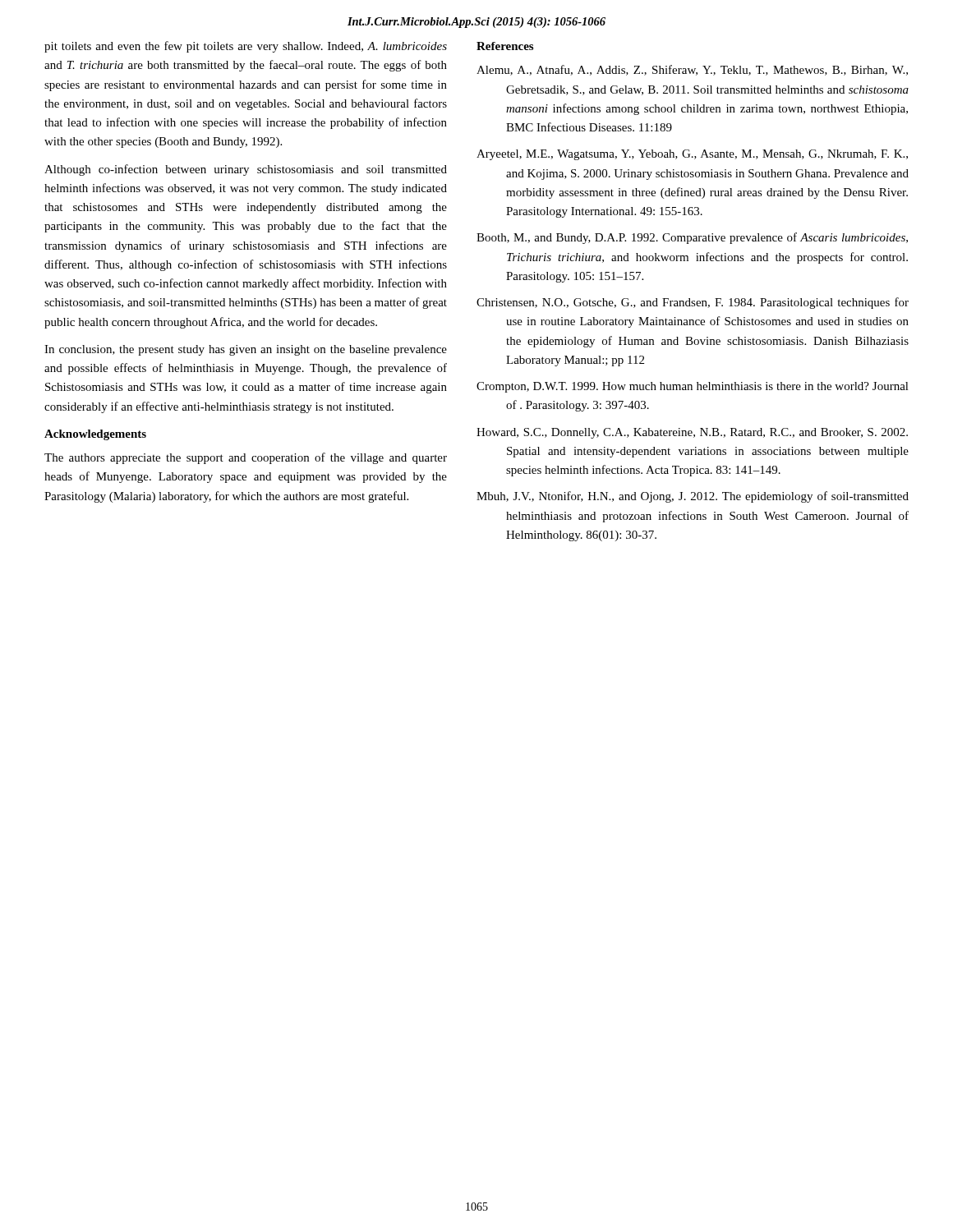Locate the element starting "Howard, S.C., Donnelly, C.A., Kabatereine, N.B.,"

click(x=693, y=451)
